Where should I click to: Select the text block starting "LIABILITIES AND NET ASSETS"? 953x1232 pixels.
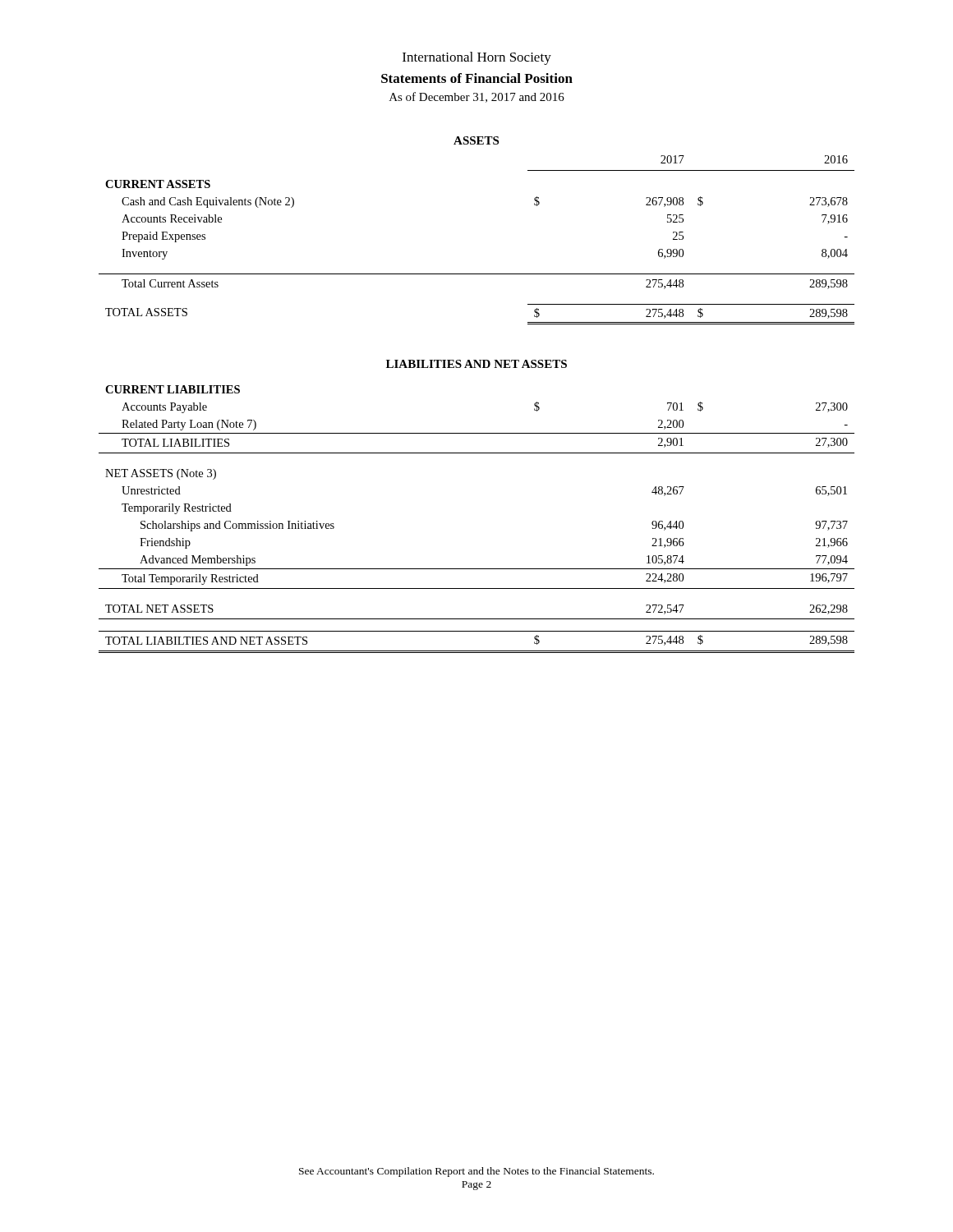pyautogui.click(x=476, y=363)
